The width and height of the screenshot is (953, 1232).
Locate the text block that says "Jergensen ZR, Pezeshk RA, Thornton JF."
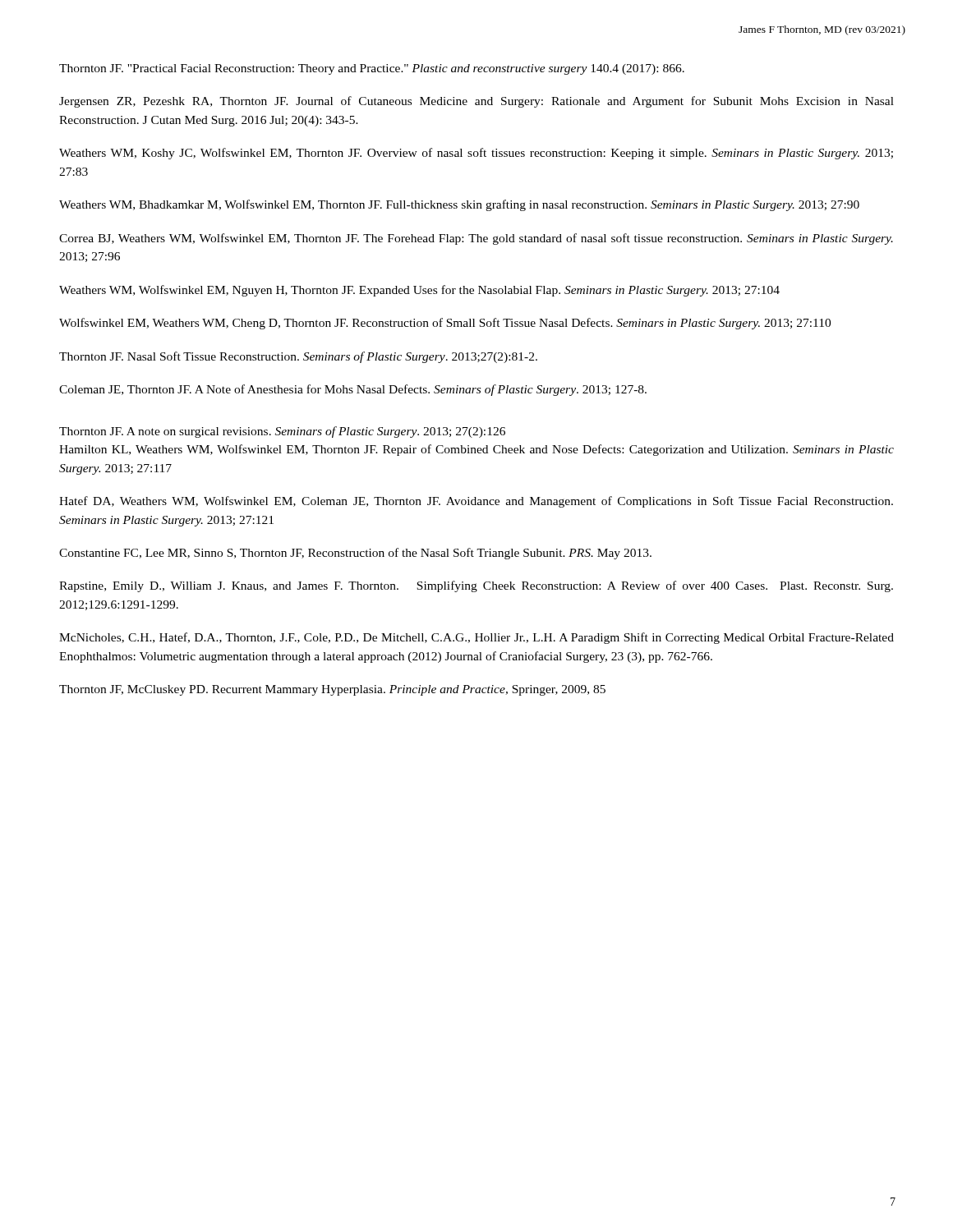coord(476,110)
